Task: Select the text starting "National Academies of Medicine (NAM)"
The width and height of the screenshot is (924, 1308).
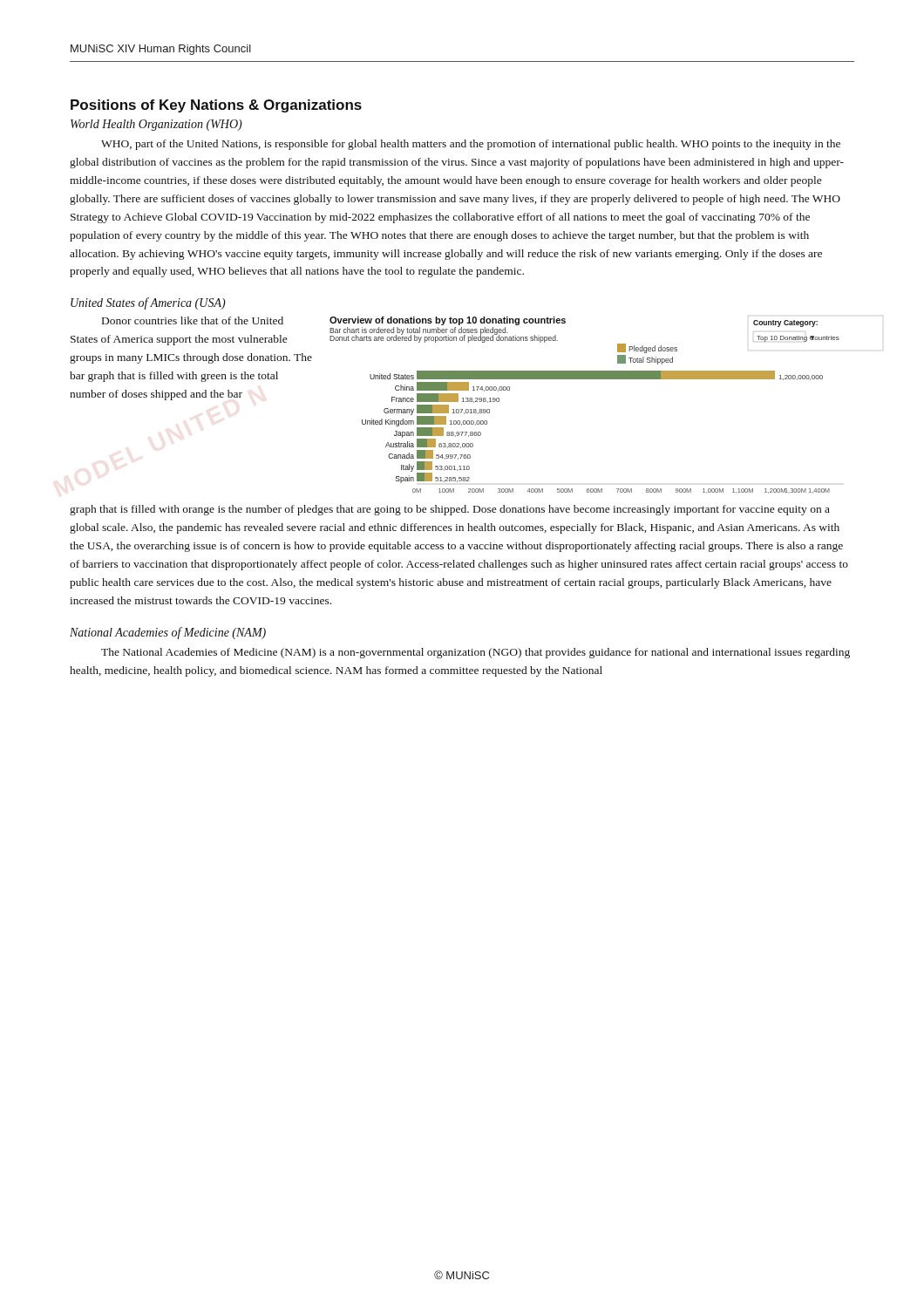Action: point(168,633)
